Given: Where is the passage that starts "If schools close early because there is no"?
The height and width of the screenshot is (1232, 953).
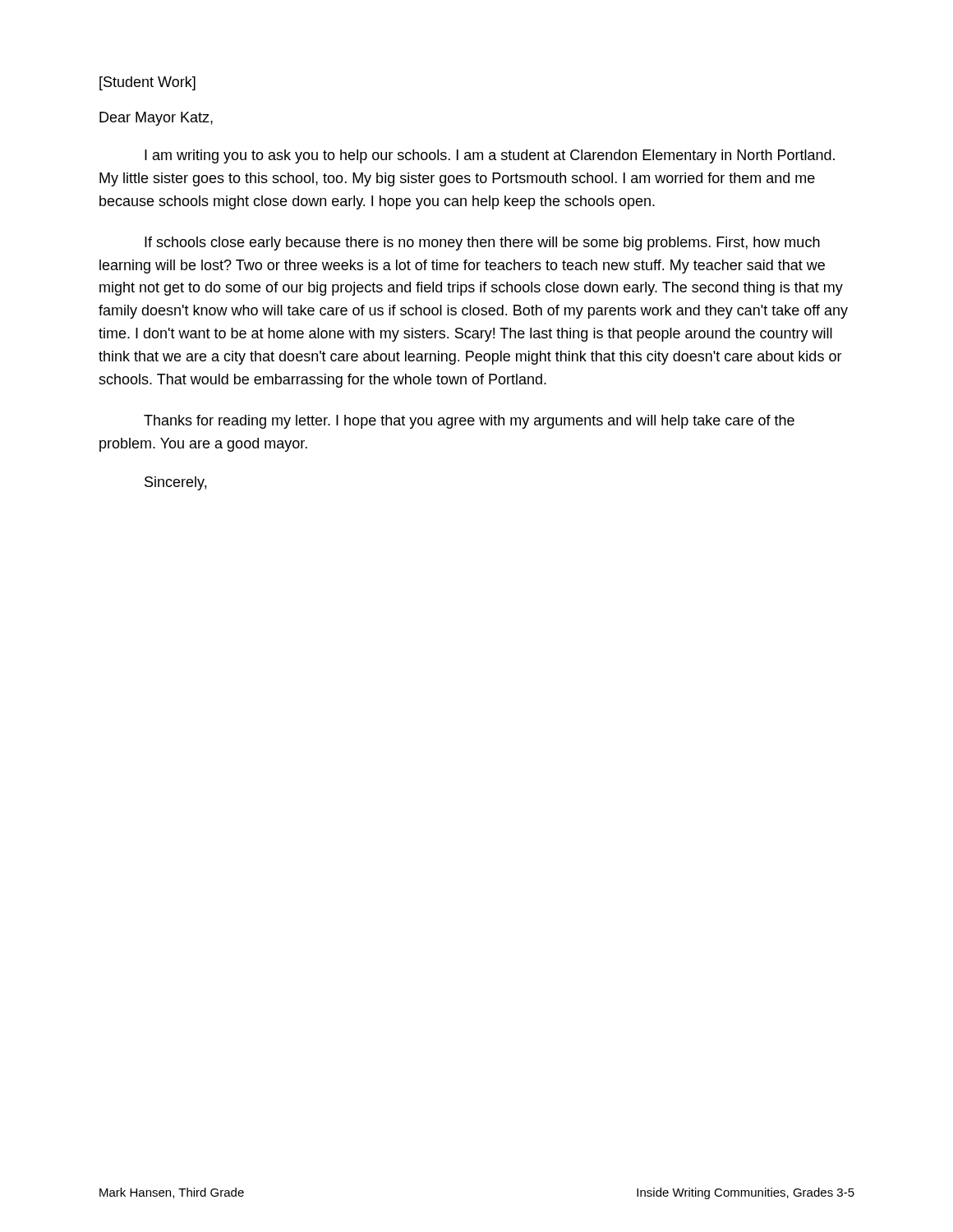Looking at the screenshot, I should coord(473,311).
